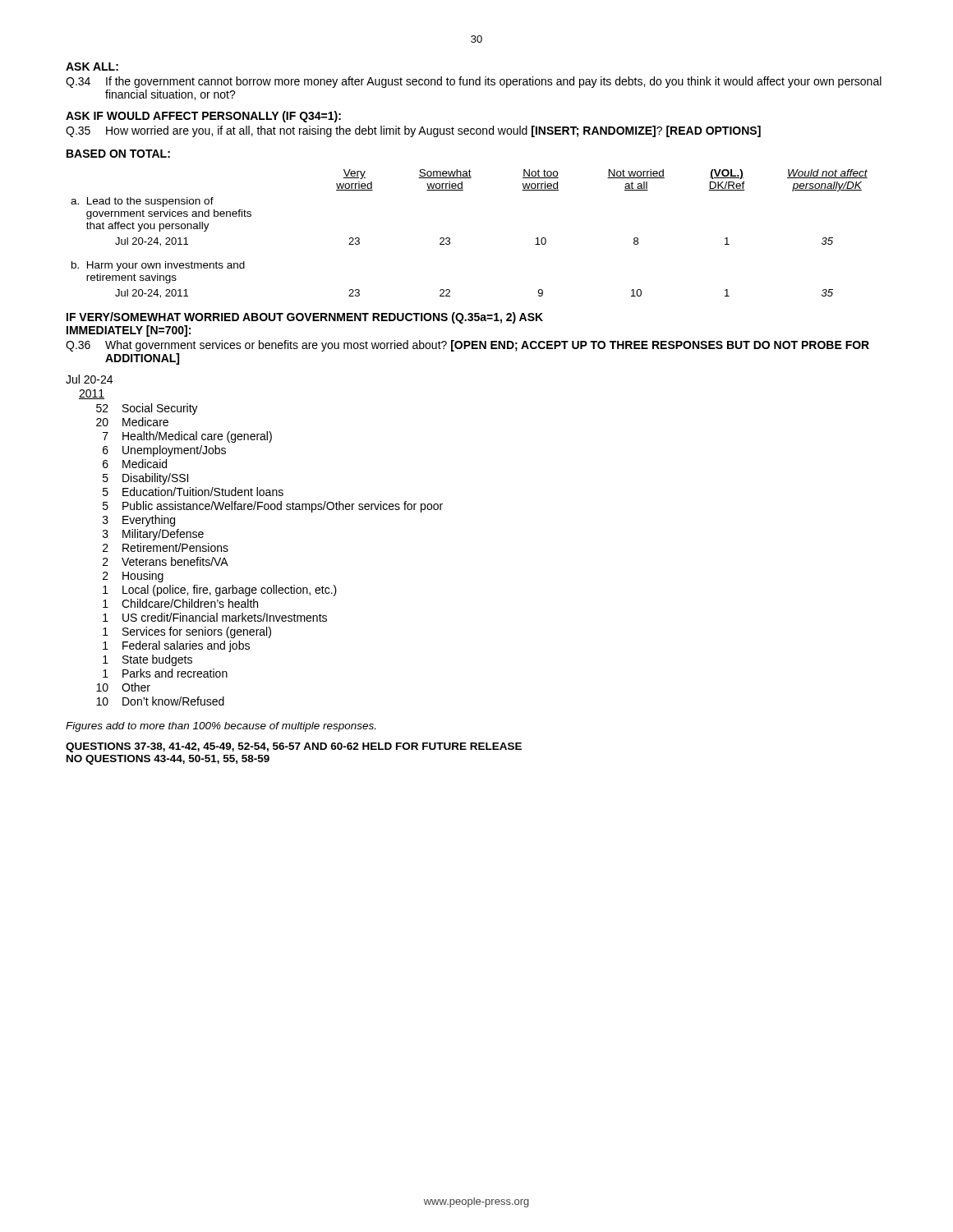Viewport: 953px width, 1232px height.
Task: Find the region starting "6 Unemployment/Jobs"
Action: coord(164,451)
